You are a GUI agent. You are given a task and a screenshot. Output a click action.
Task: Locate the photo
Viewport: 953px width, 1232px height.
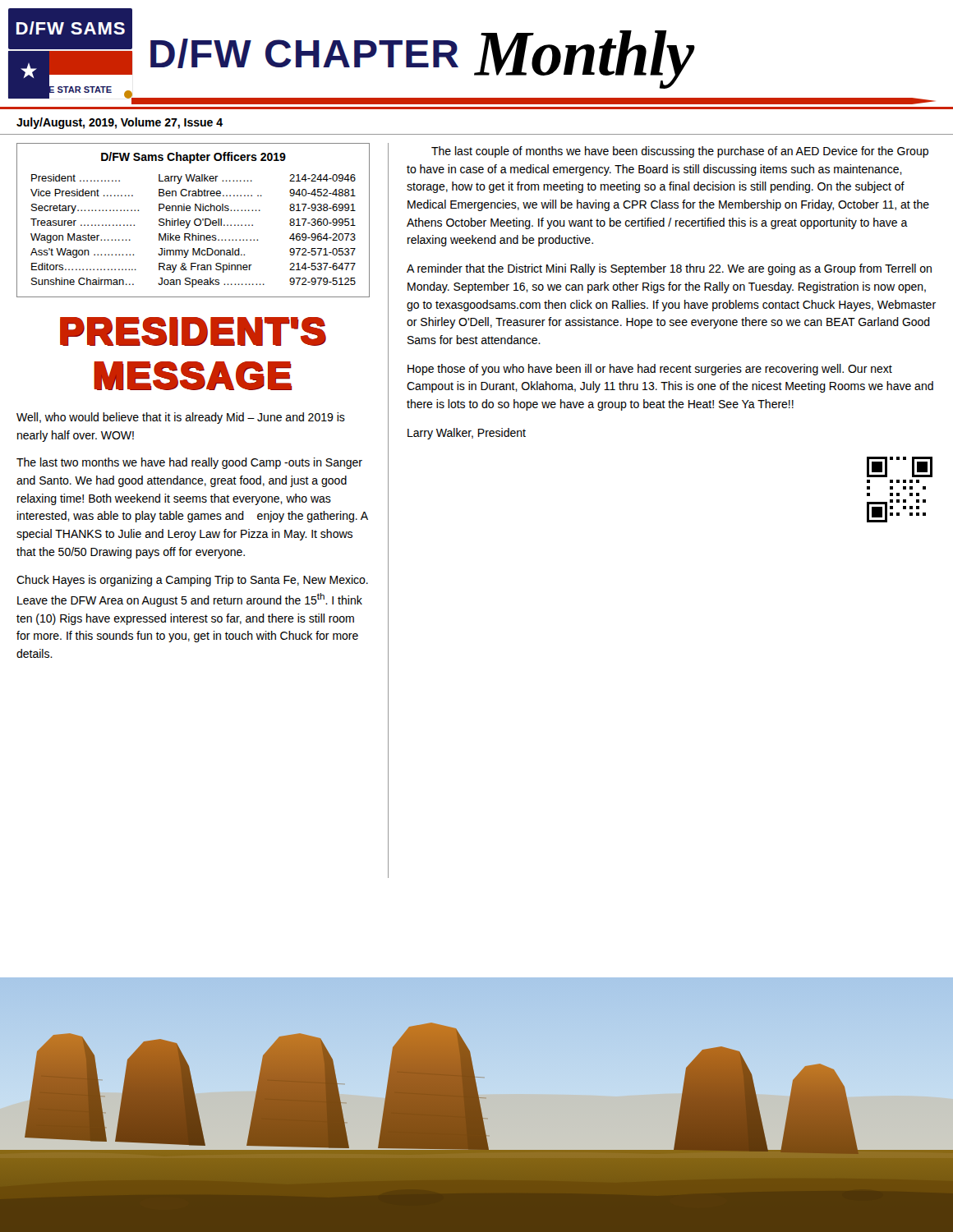[x=476, y=1105]
